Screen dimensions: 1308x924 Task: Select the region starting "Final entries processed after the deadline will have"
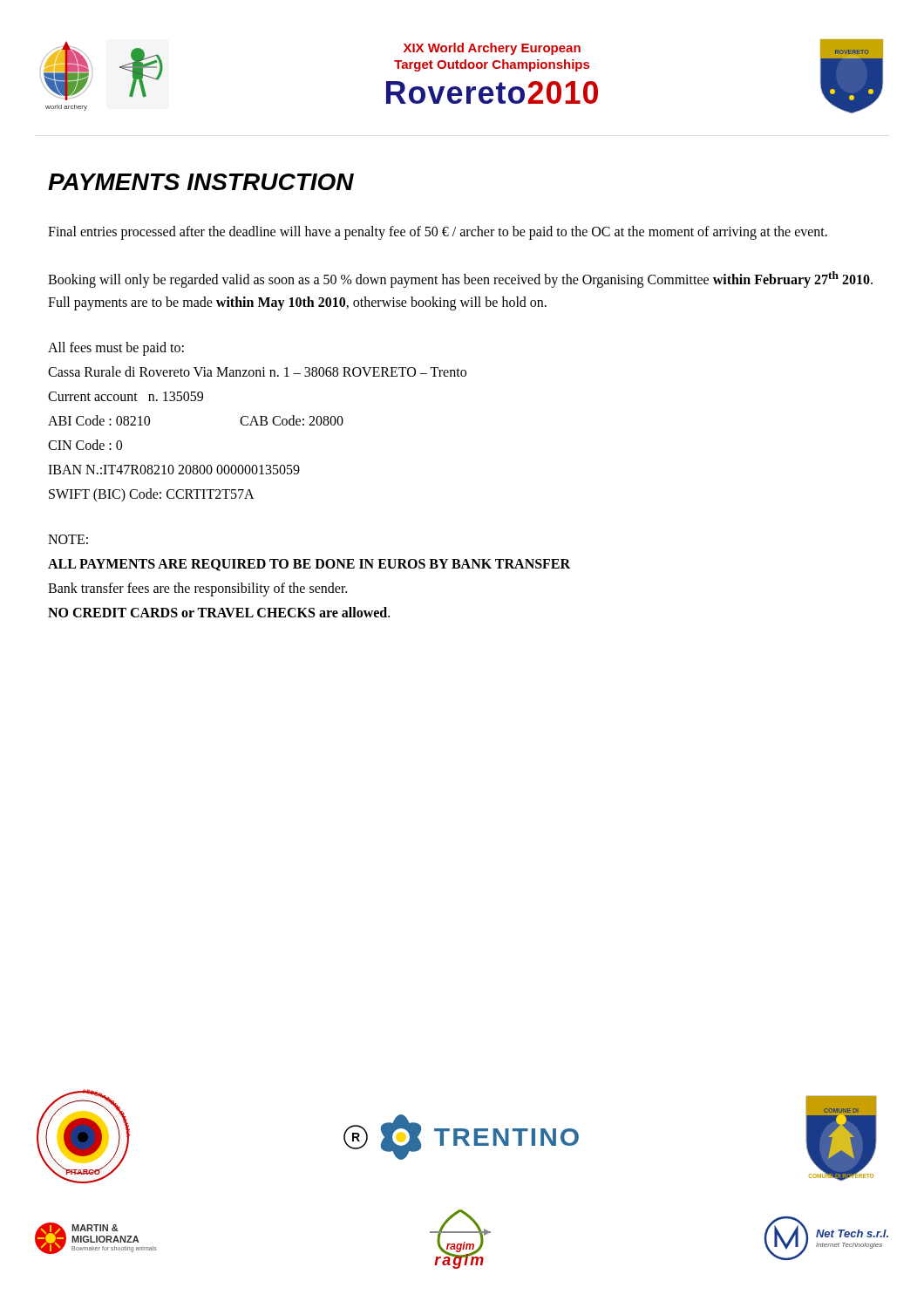[438, 232]
